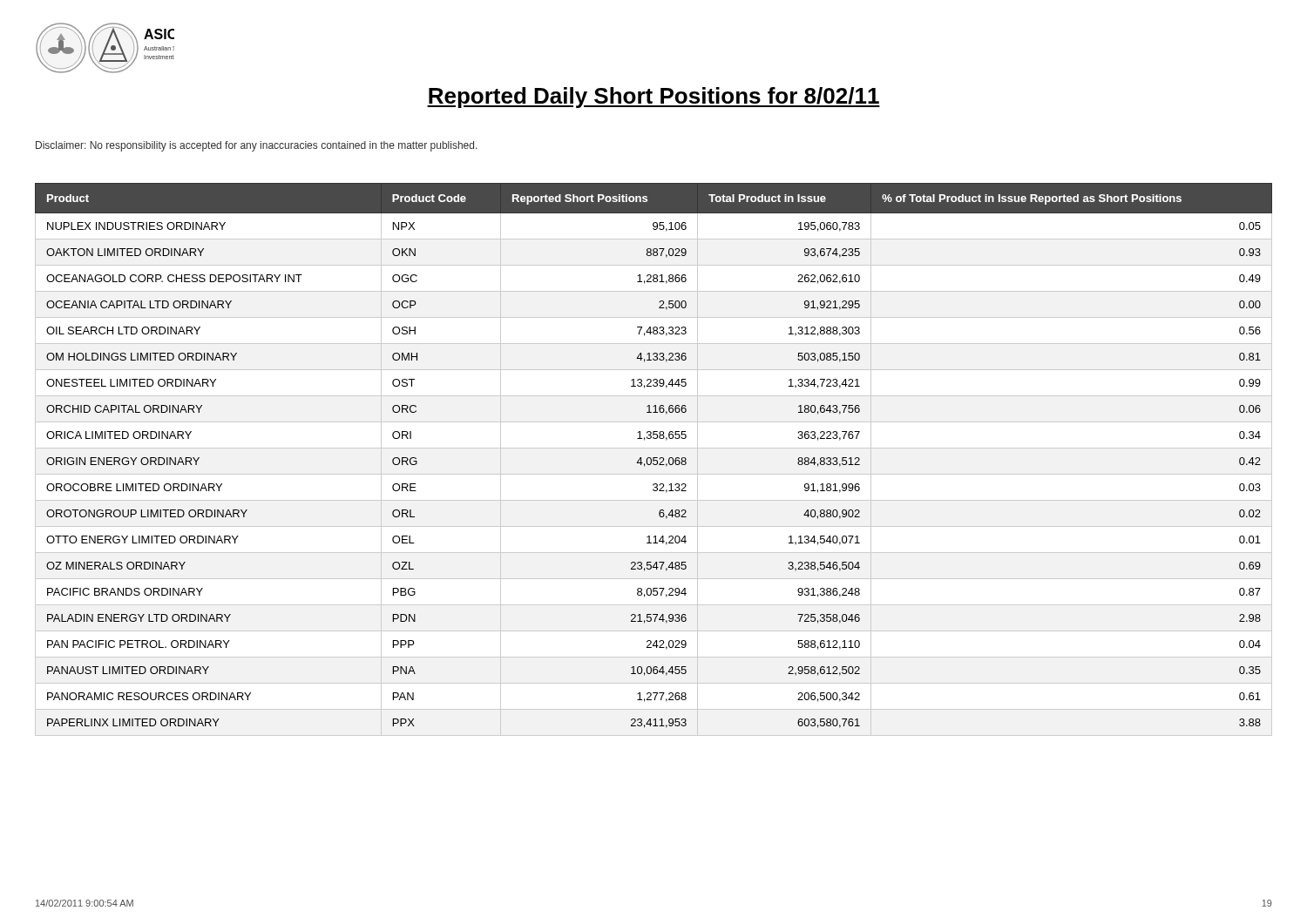The width and height of the screenshot is (1307, 924).
Task: Navigate to the text starting "Reported Daily Short"
Action: (x=654, y=96)
